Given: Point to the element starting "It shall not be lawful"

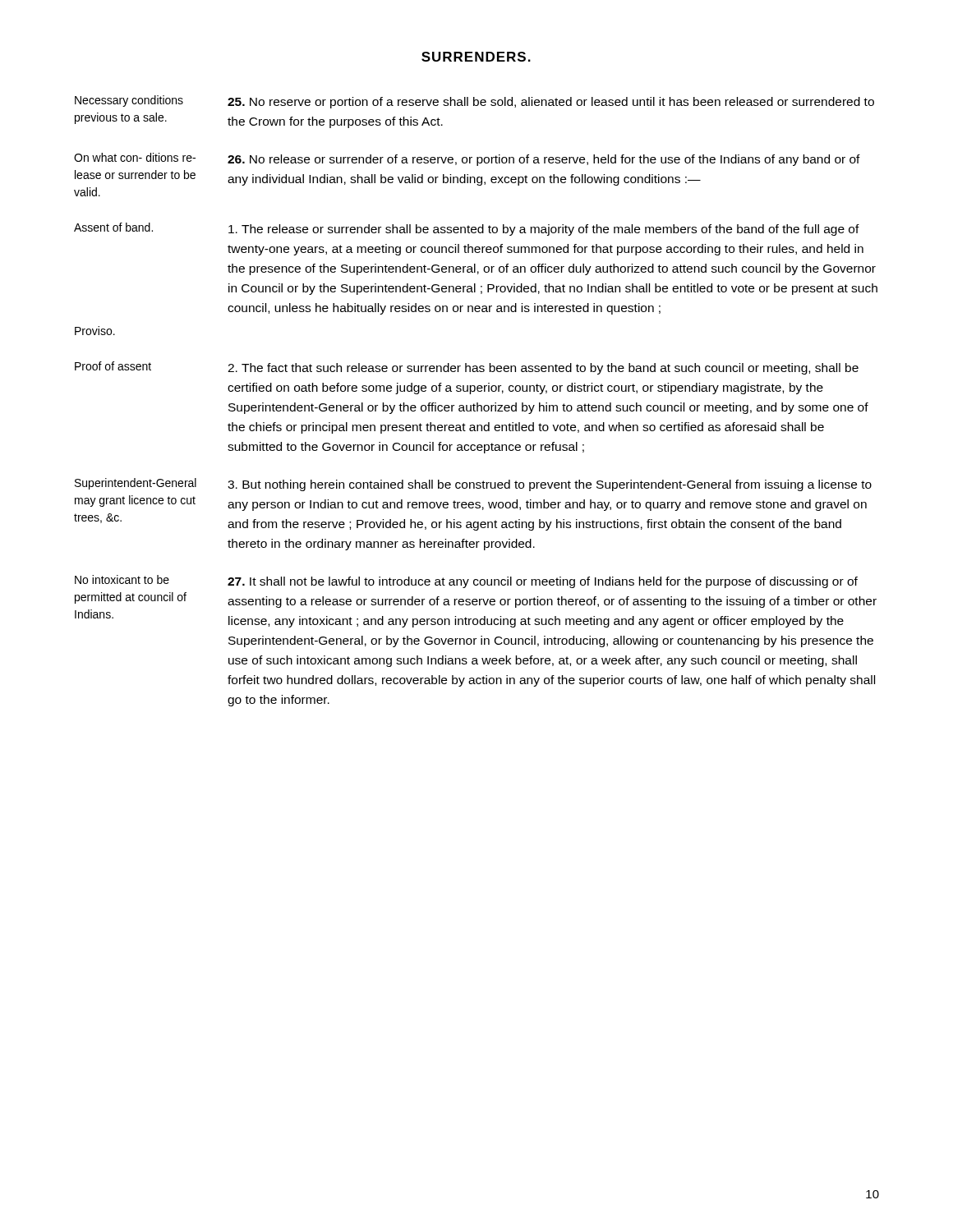Looking at the screenshot, I should click(x=552, y=640).
